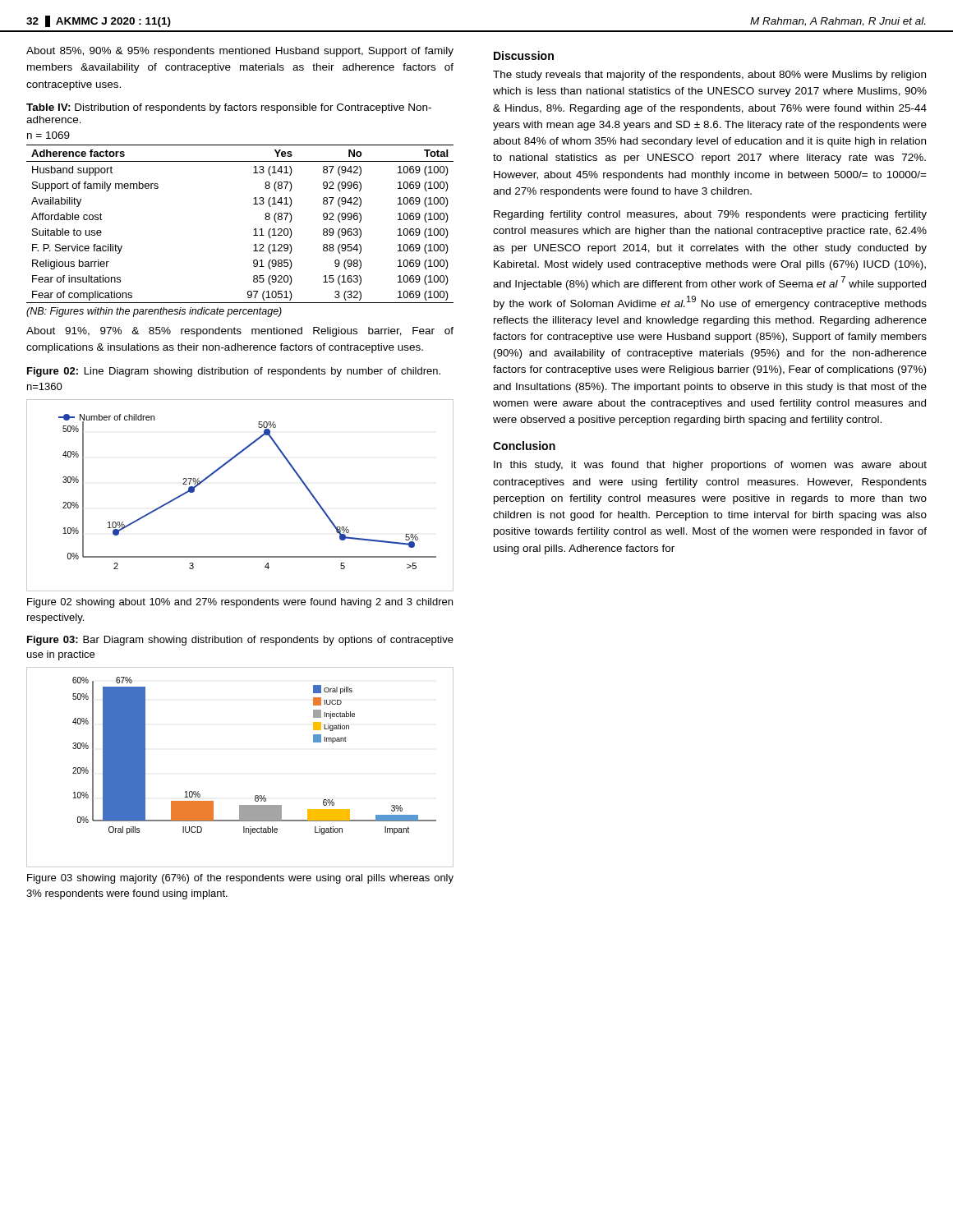Locate the caption containing "Figure 03 showing majority (67%) of the"

(240, 886)
